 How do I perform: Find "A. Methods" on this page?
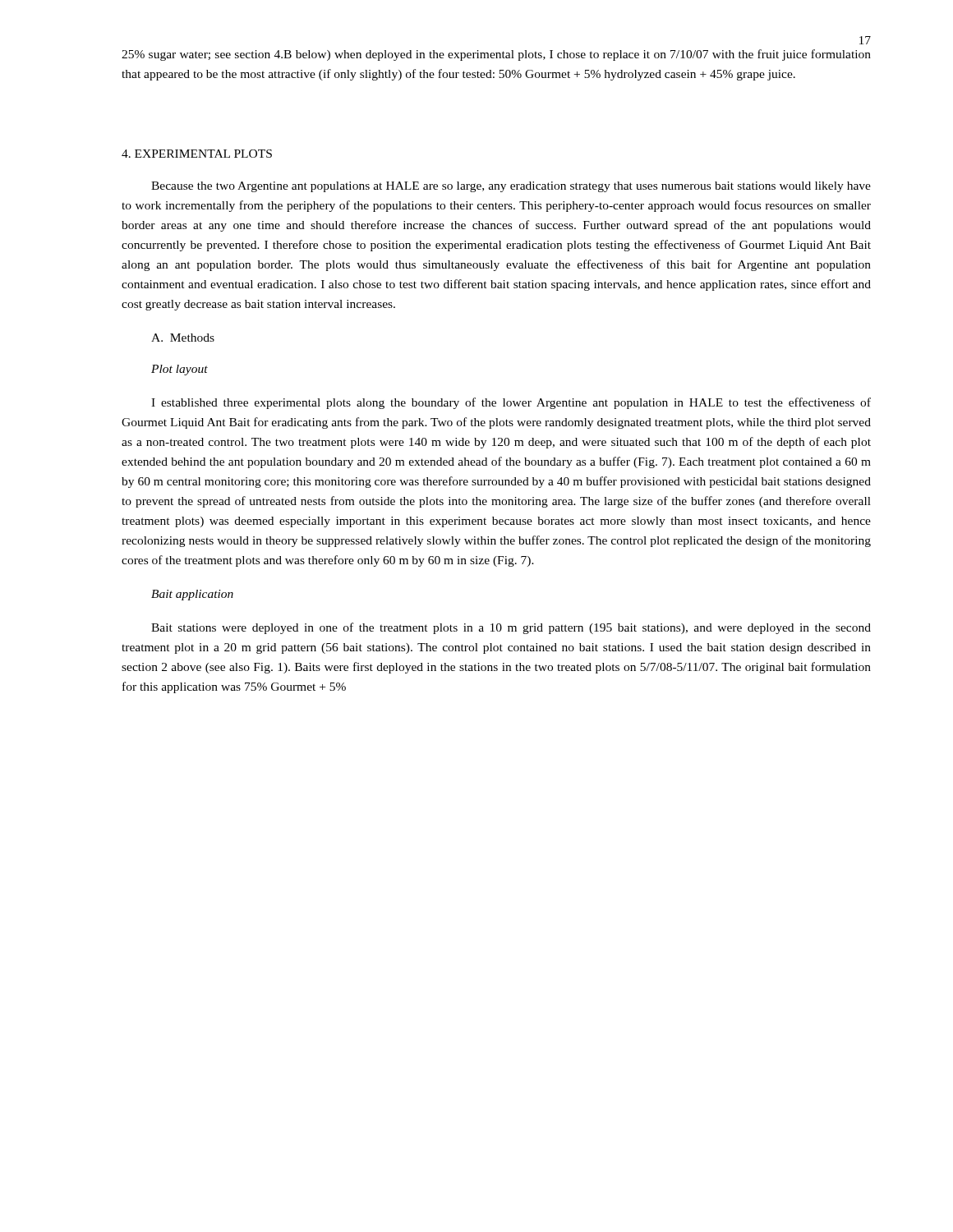(183, 337)
